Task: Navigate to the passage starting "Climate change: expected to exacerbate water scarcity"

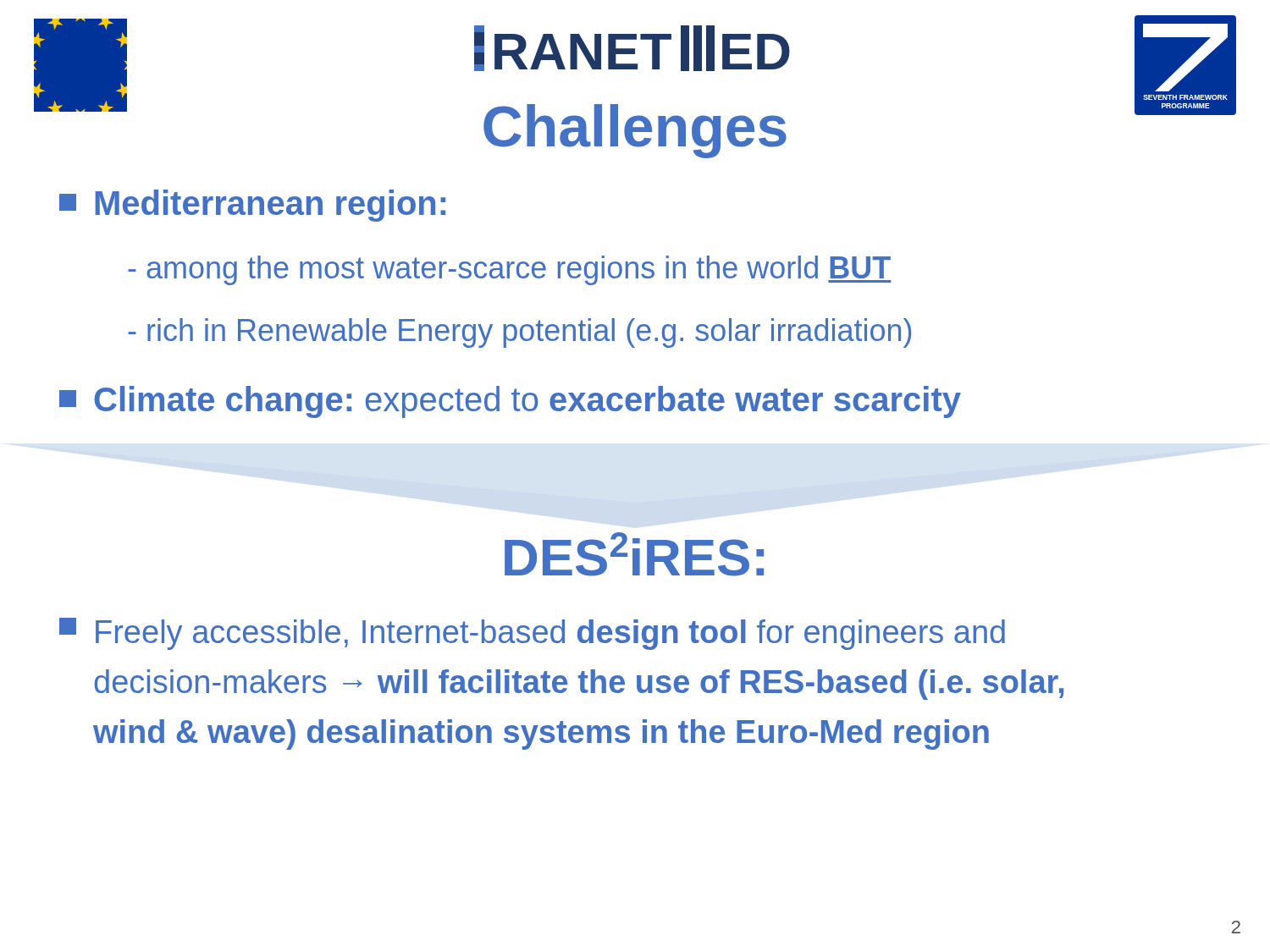Action: [x=510, y=400]
